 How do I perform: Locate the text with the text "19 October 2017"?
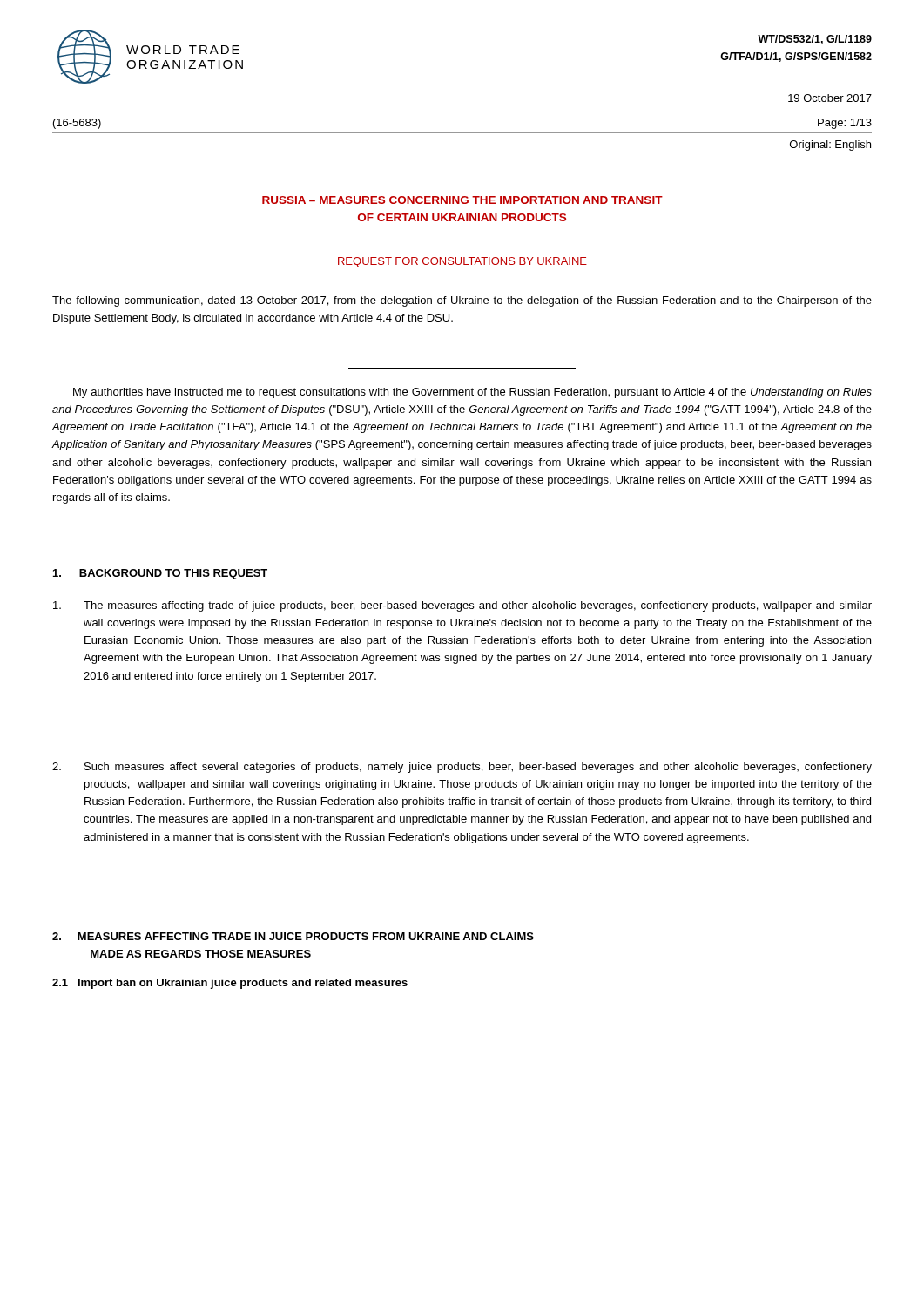point(830,98)
